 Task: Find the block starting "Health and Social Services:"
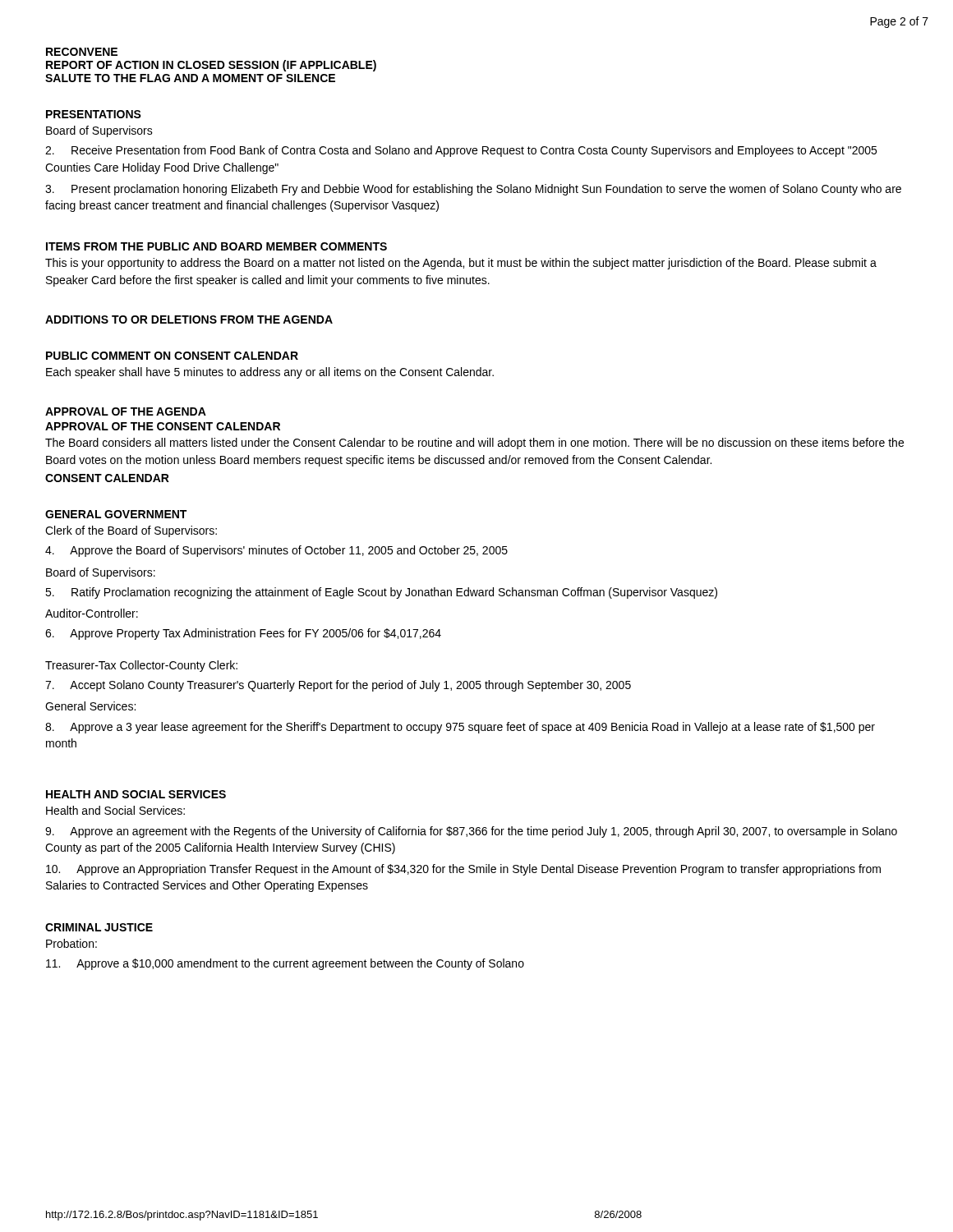point(116,811)
